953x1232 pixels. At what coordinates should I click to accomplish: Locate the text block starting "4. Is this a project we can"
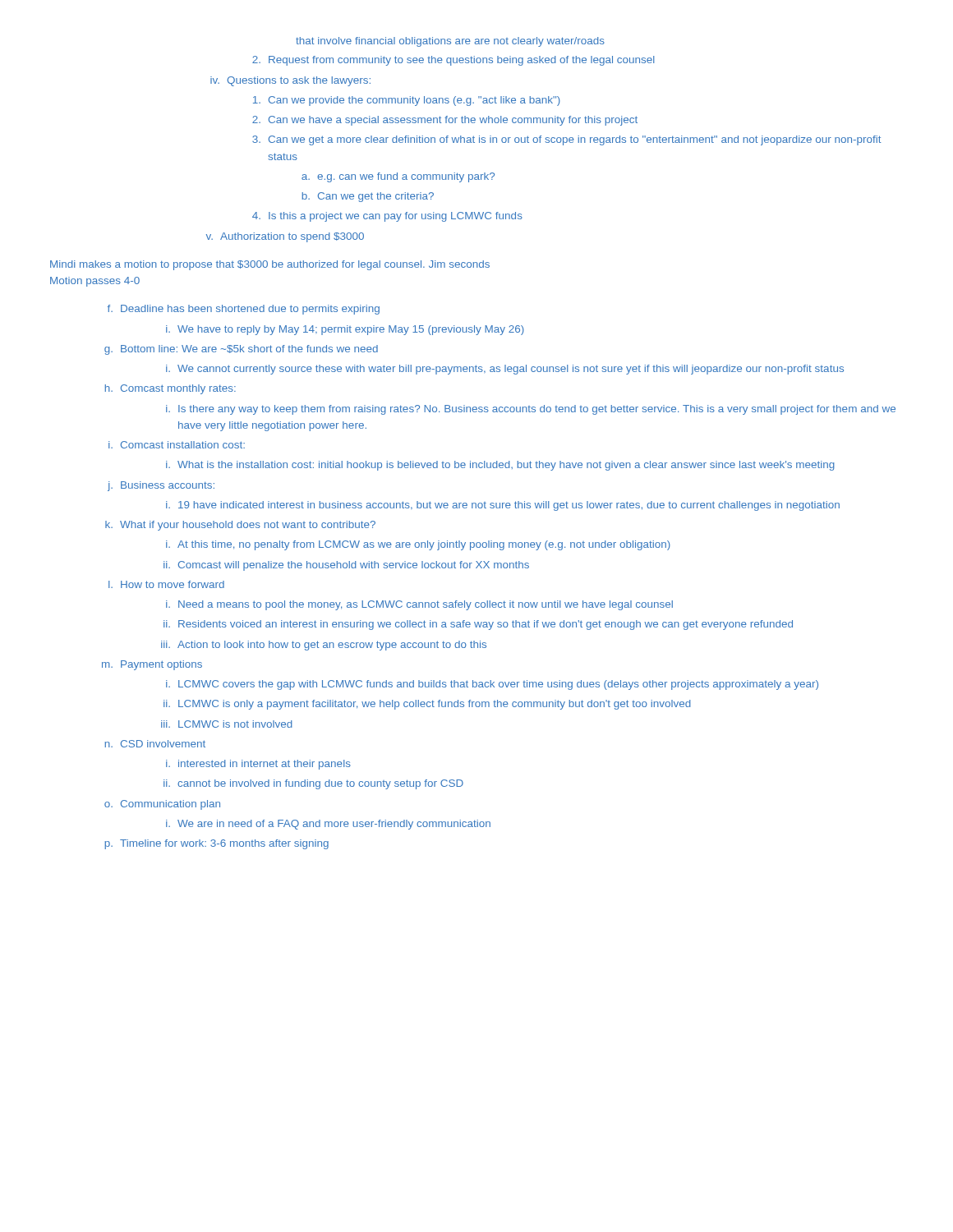pos(387,217)
